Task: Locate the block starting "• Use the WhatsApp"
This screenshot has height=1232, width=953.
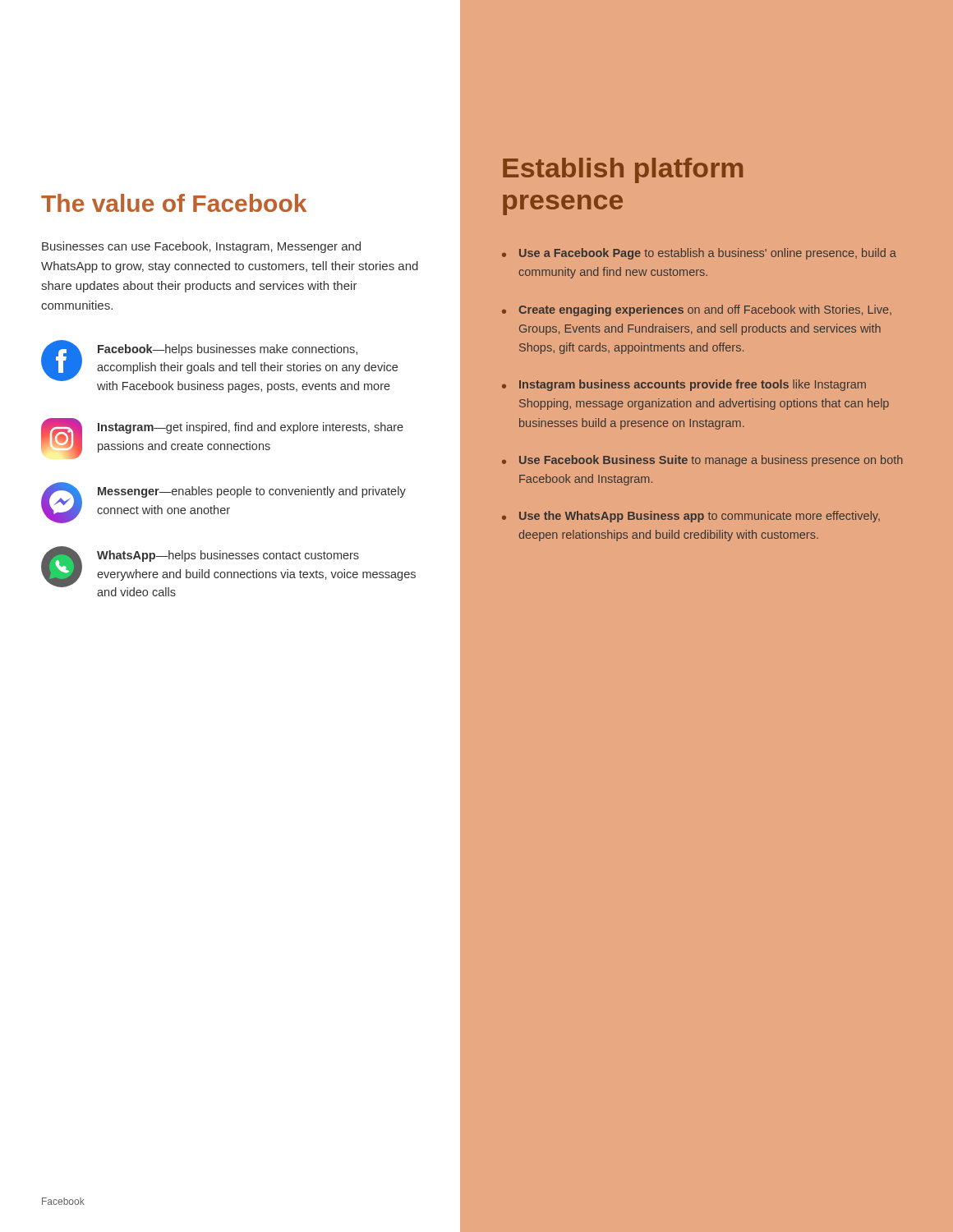Action: point(707,526)
